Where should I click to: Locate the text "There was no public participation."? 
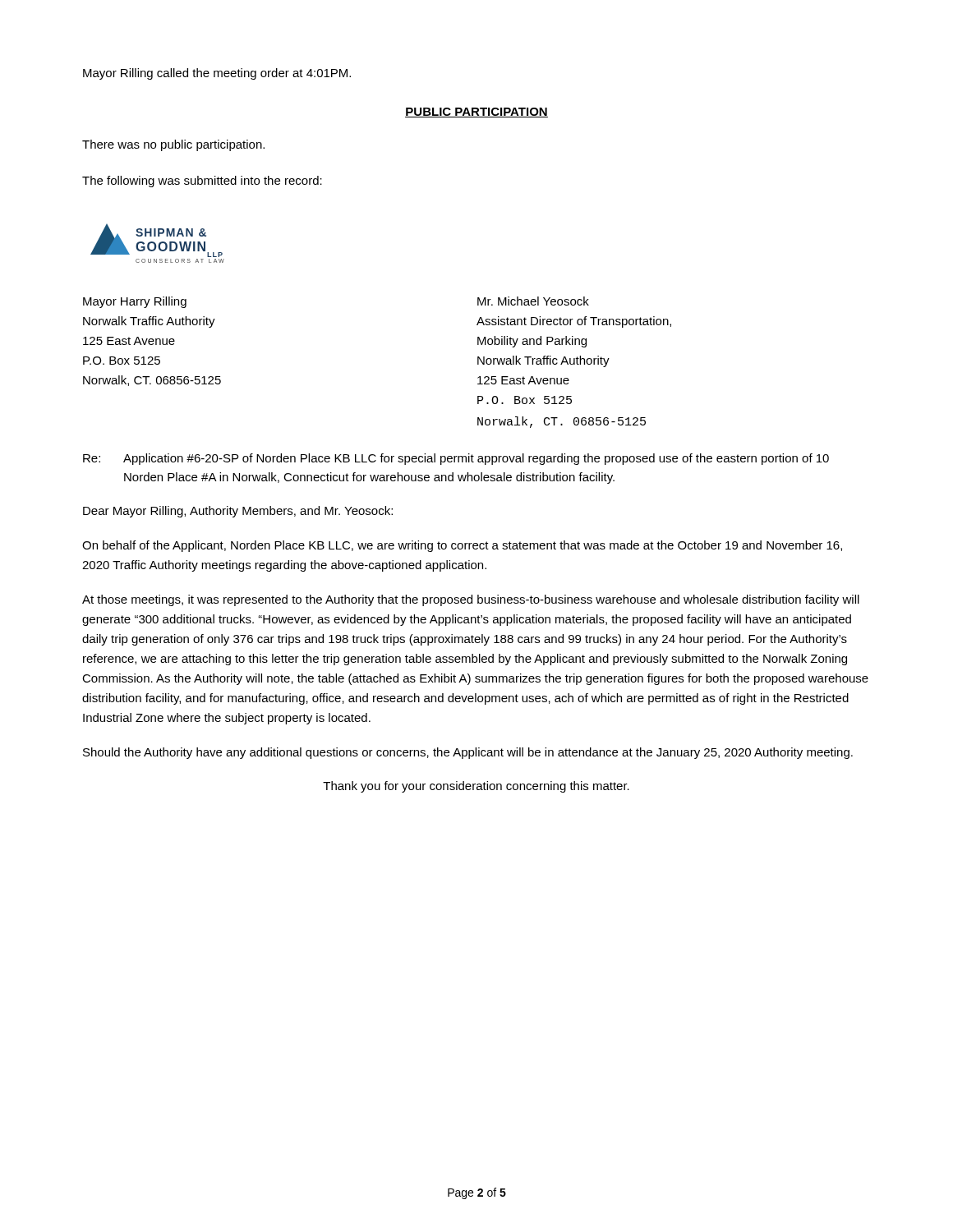[174, 144]
